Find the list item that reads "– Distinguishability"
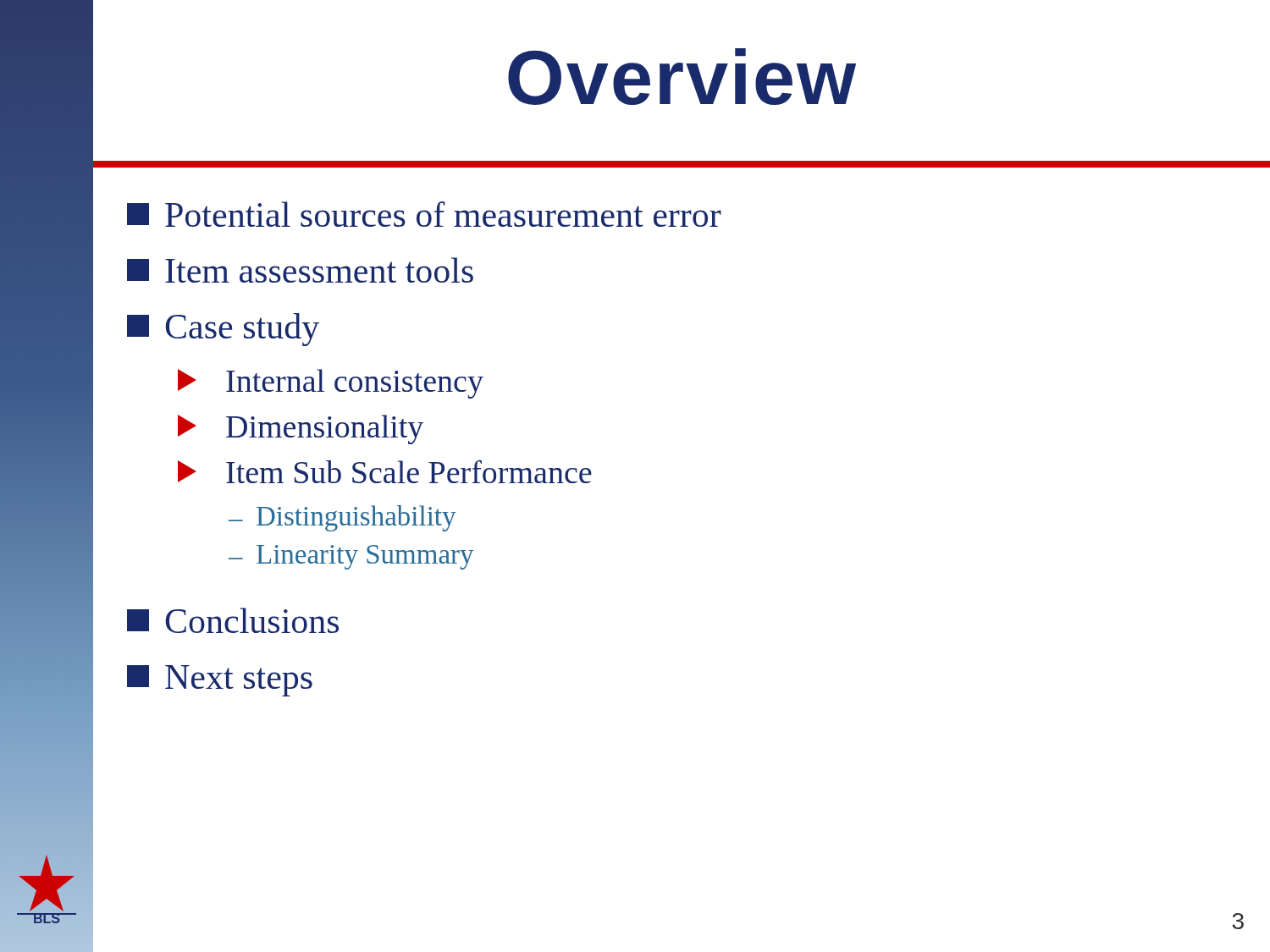 click(x=342, y=517)
